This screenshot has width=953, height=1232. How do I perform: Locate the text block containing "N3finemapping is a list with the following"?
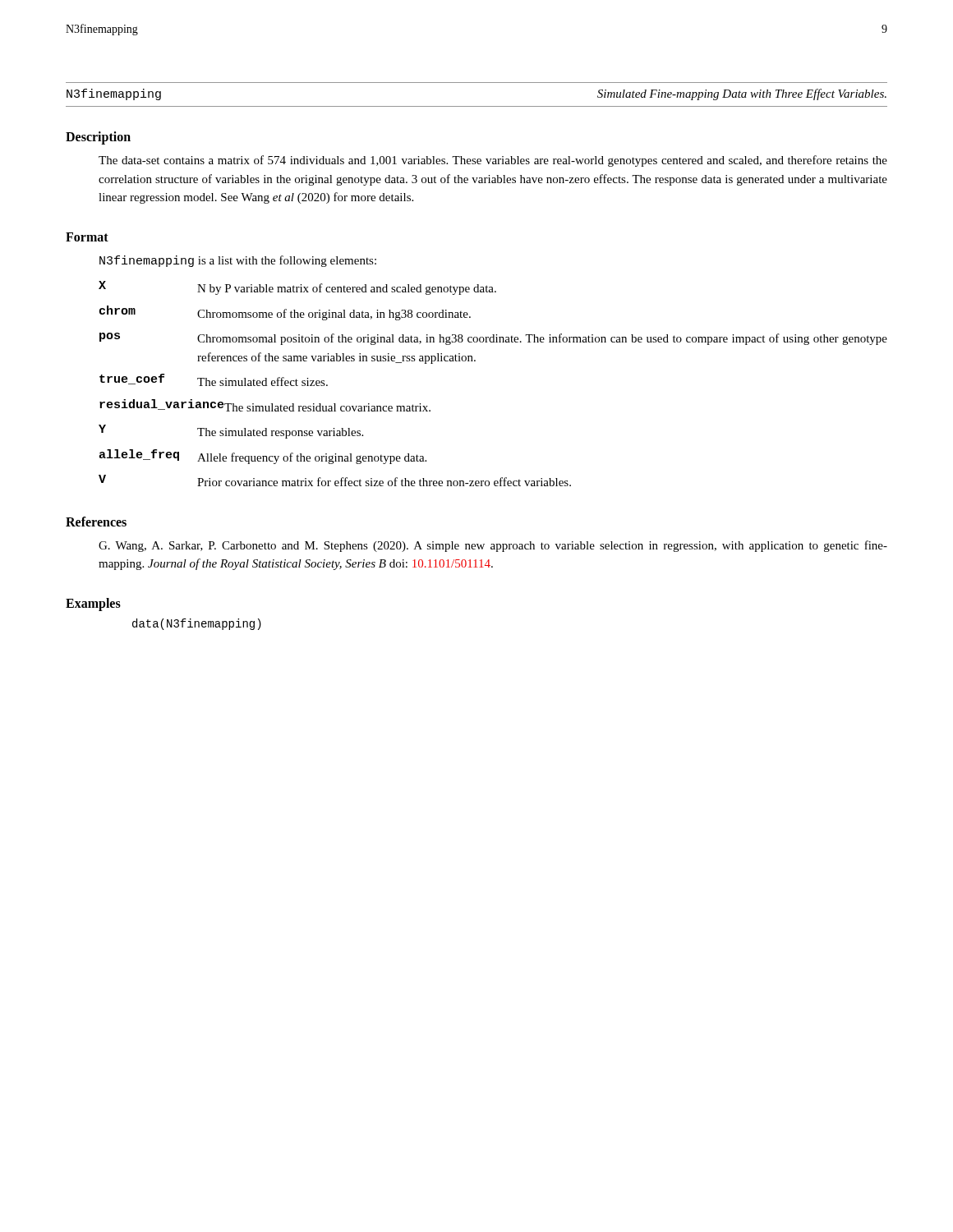coord(238,261)
